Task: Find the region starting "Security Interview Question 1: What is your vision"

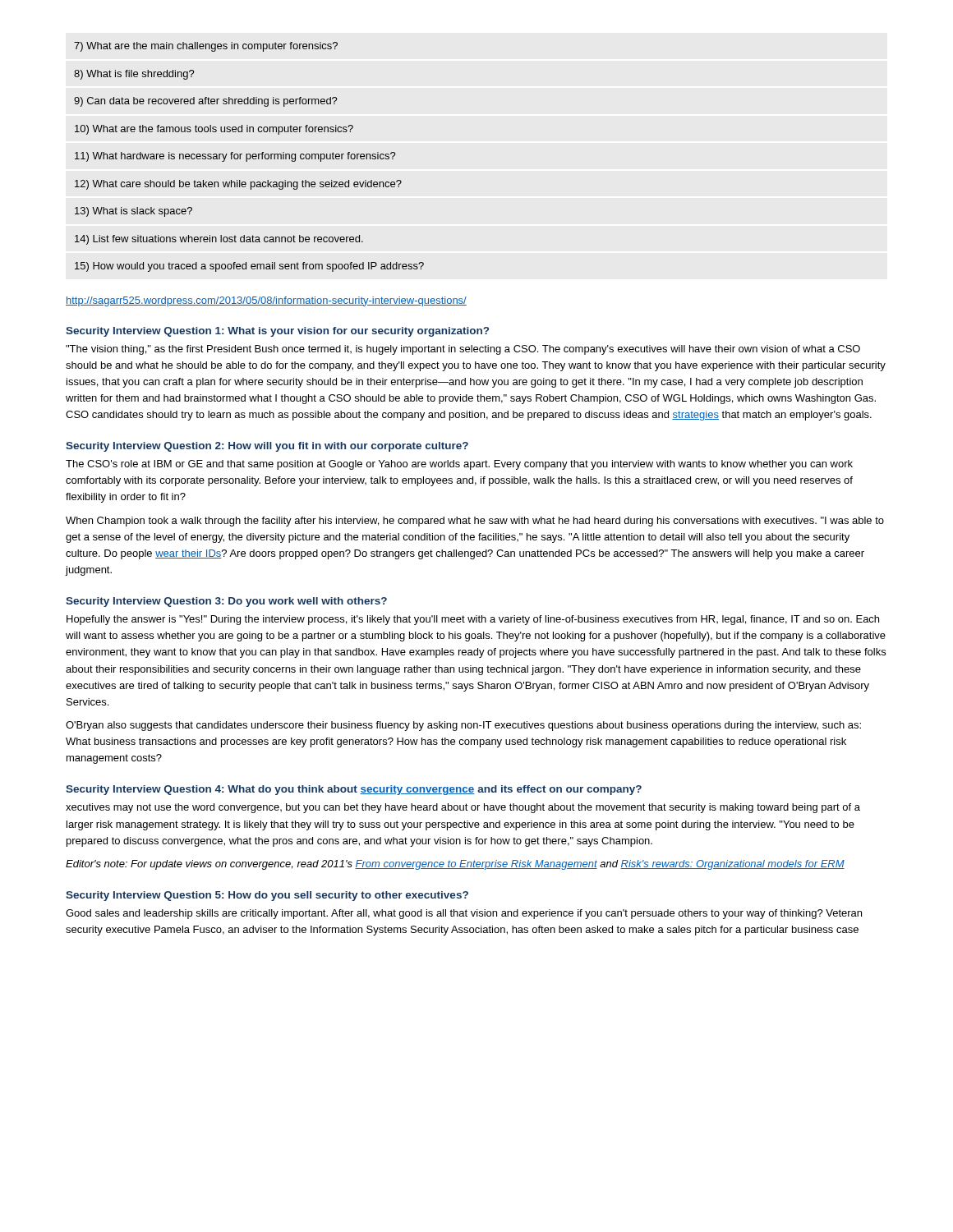Action: click(278, 330)
